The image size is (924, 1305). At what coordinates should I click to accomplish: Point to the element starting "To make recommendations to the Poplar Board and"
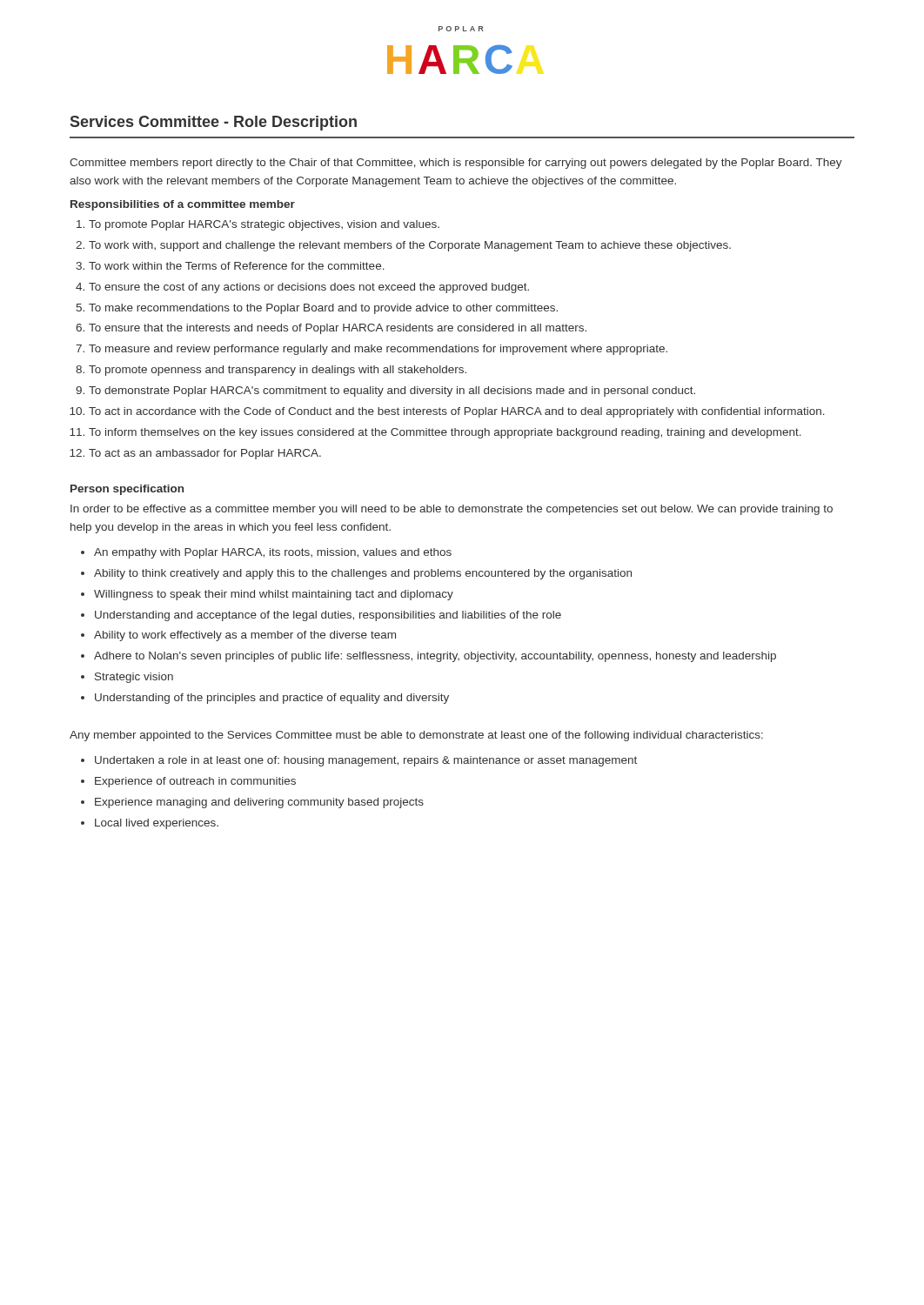pos(324,307)
